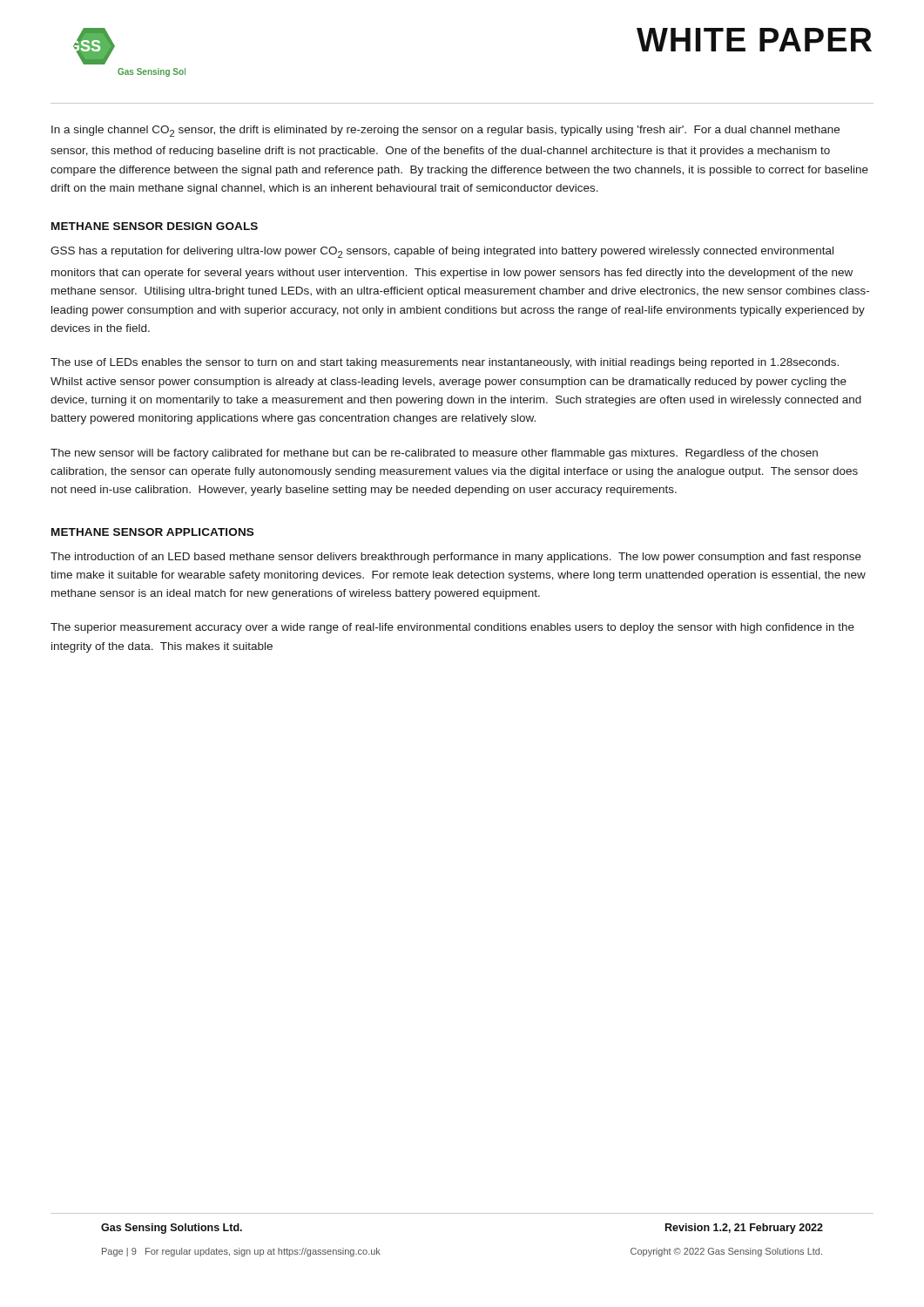Navigate to the region starting "WHITE PAPER"

(x=755, y=40)
